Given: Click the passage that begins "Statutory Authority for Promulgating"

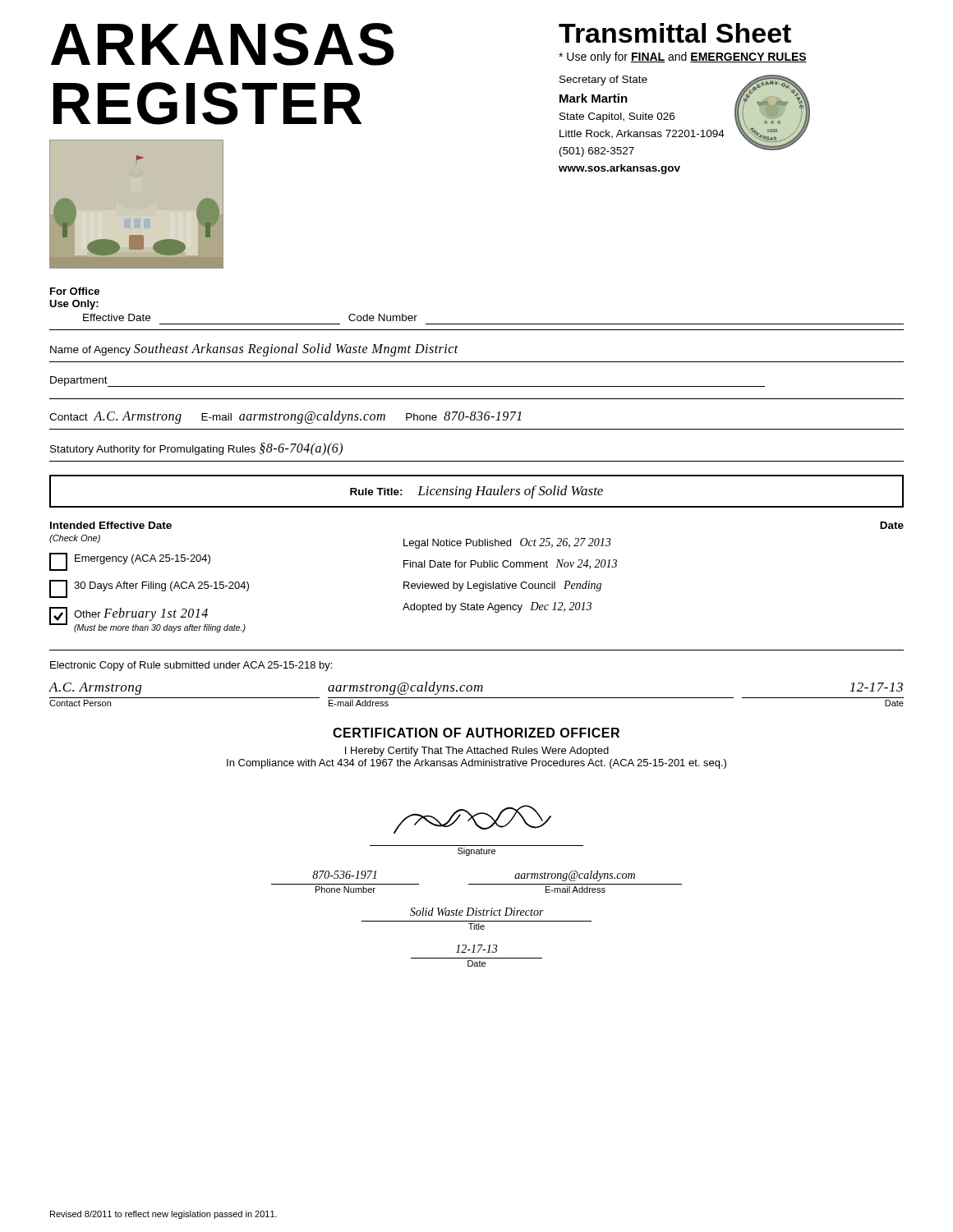Looking at the screenshot, I should click(x=196, y=448).
